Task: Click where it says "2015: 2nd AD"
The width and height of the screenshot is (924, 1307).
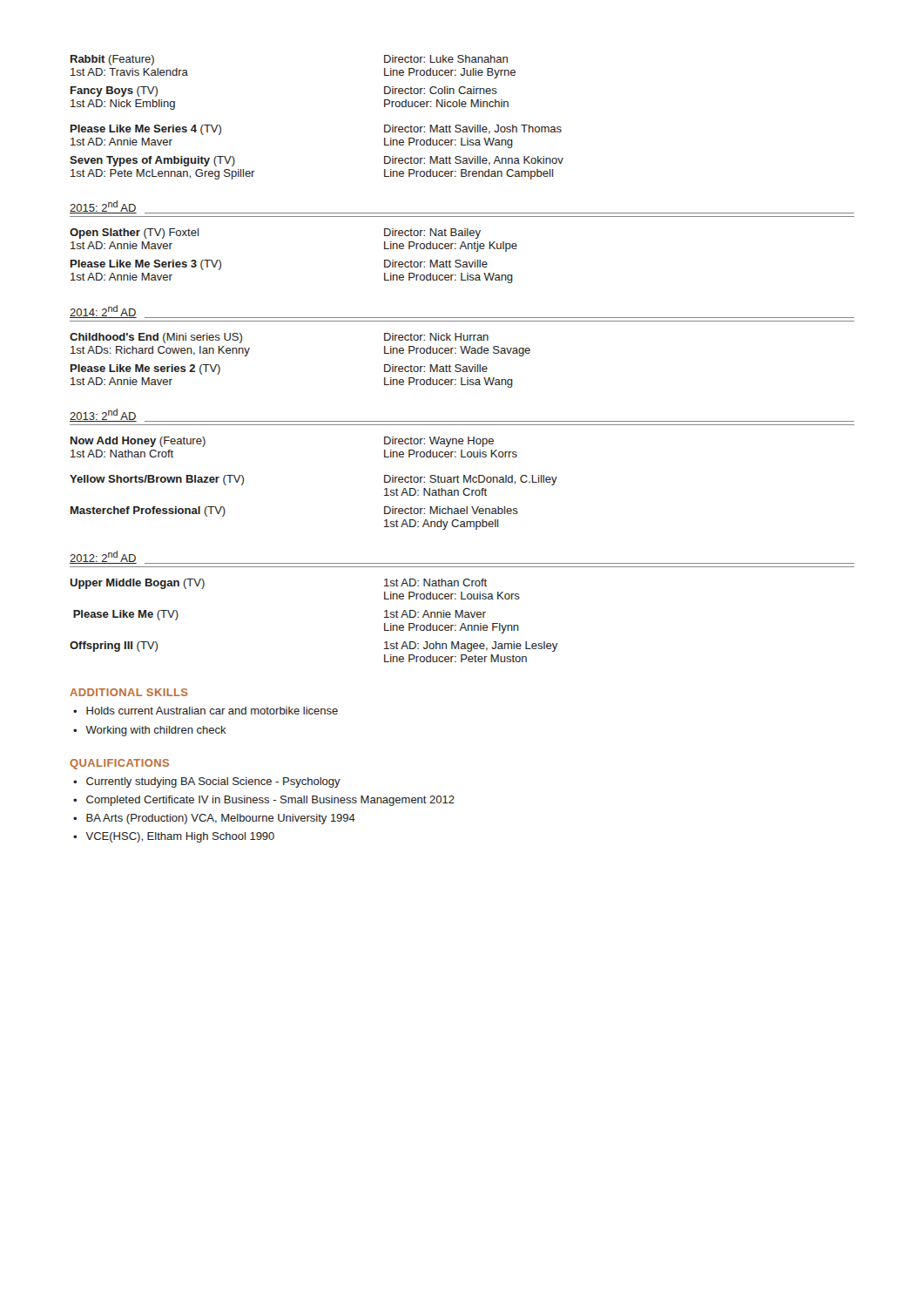Action: [x=462, y=207]
